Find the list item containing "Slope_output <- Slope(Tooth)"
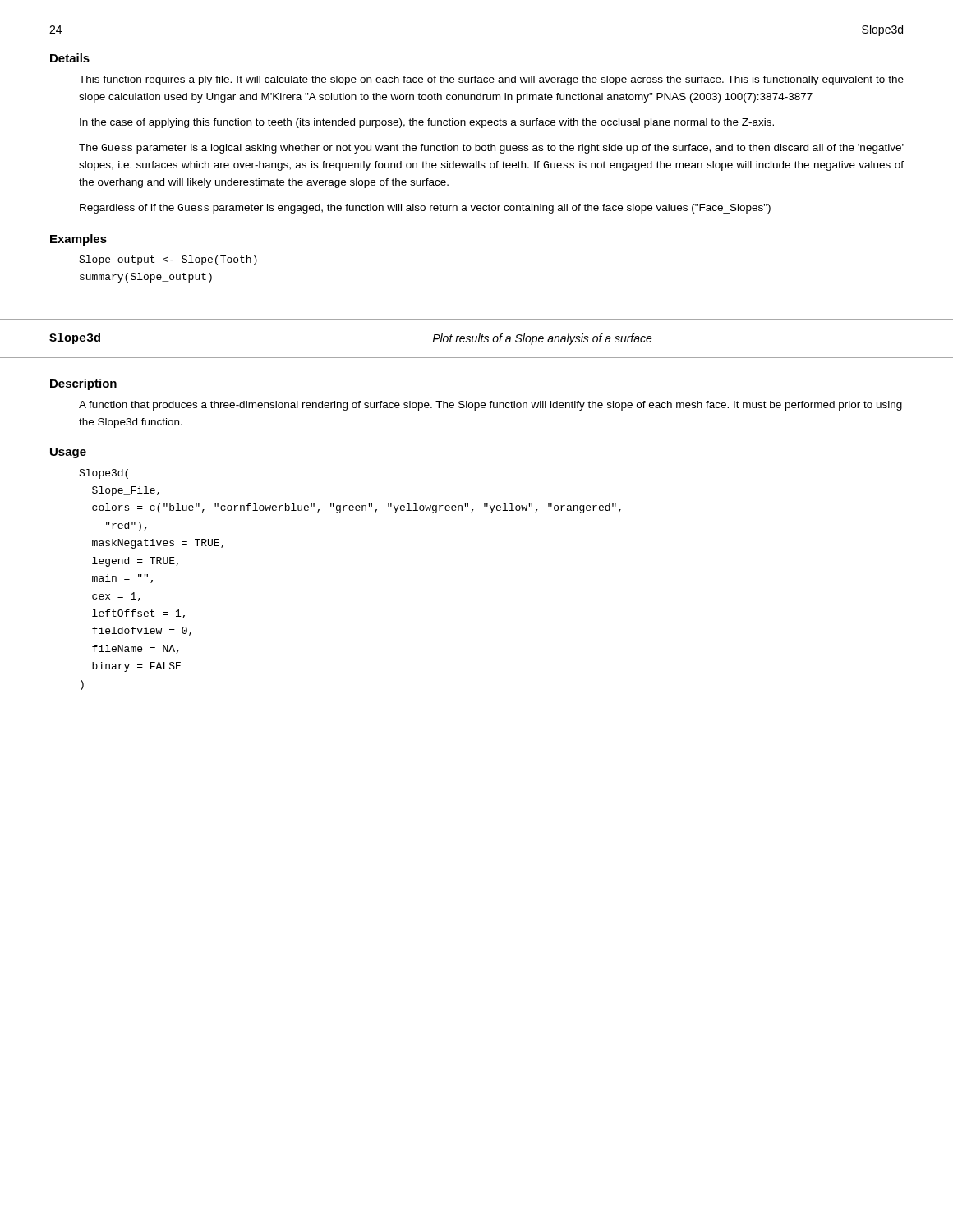Image resolution: width=953 pixels, height=1232 pixels. coord(169,269)
